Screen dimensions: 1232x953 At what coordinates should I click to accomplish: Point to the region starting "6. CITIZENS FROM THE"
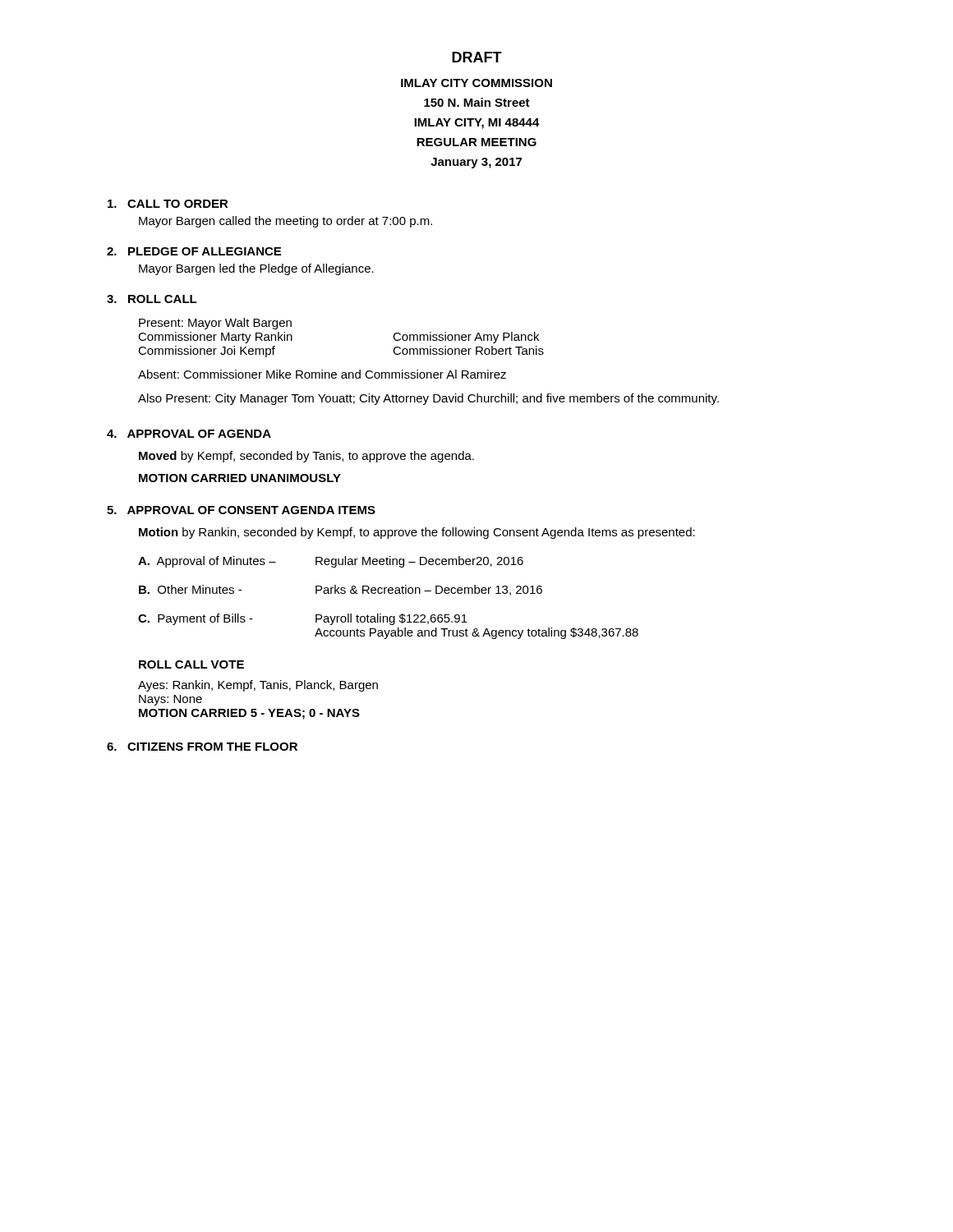coord(202,746)
